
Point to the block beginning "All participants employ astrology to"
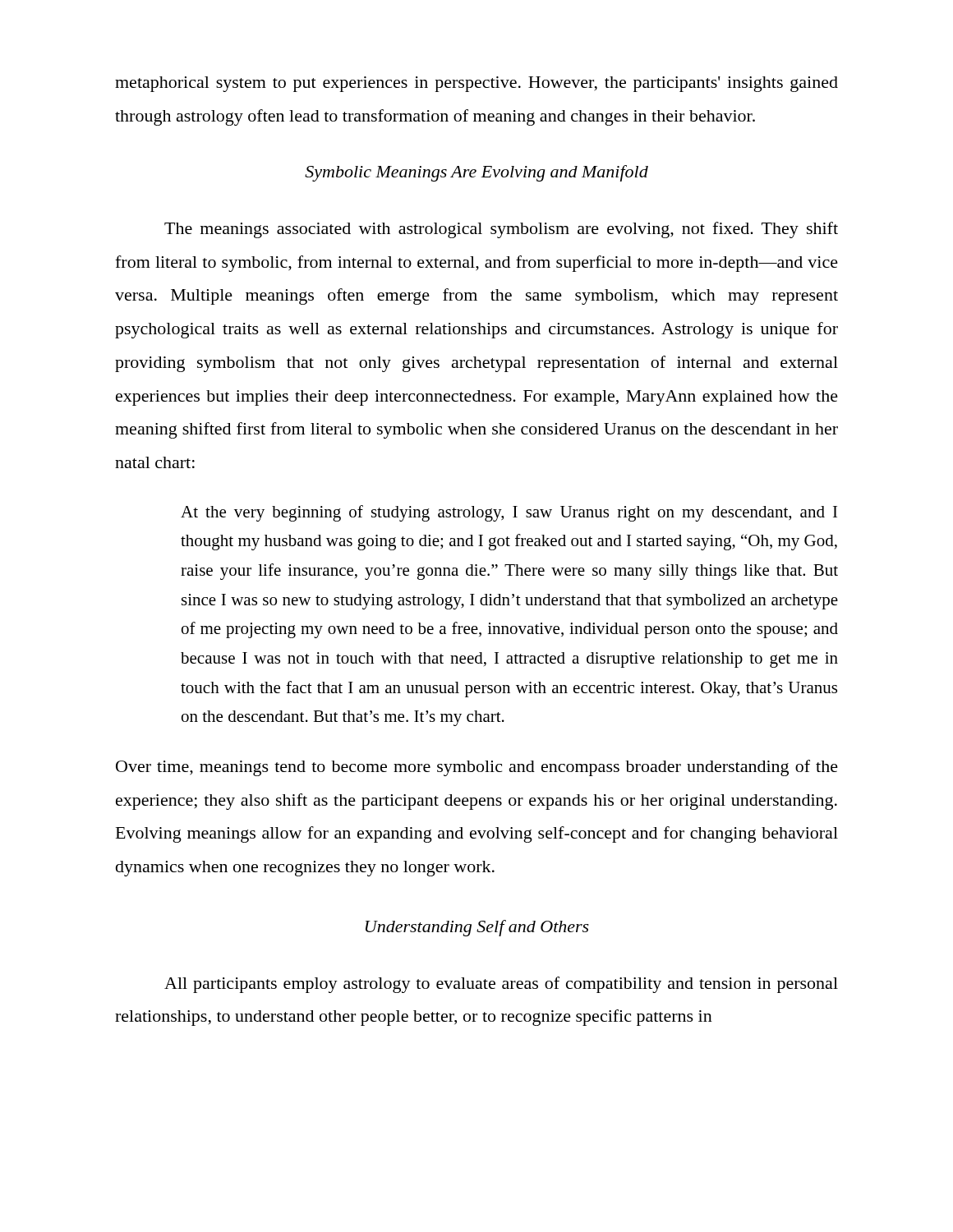476,999
